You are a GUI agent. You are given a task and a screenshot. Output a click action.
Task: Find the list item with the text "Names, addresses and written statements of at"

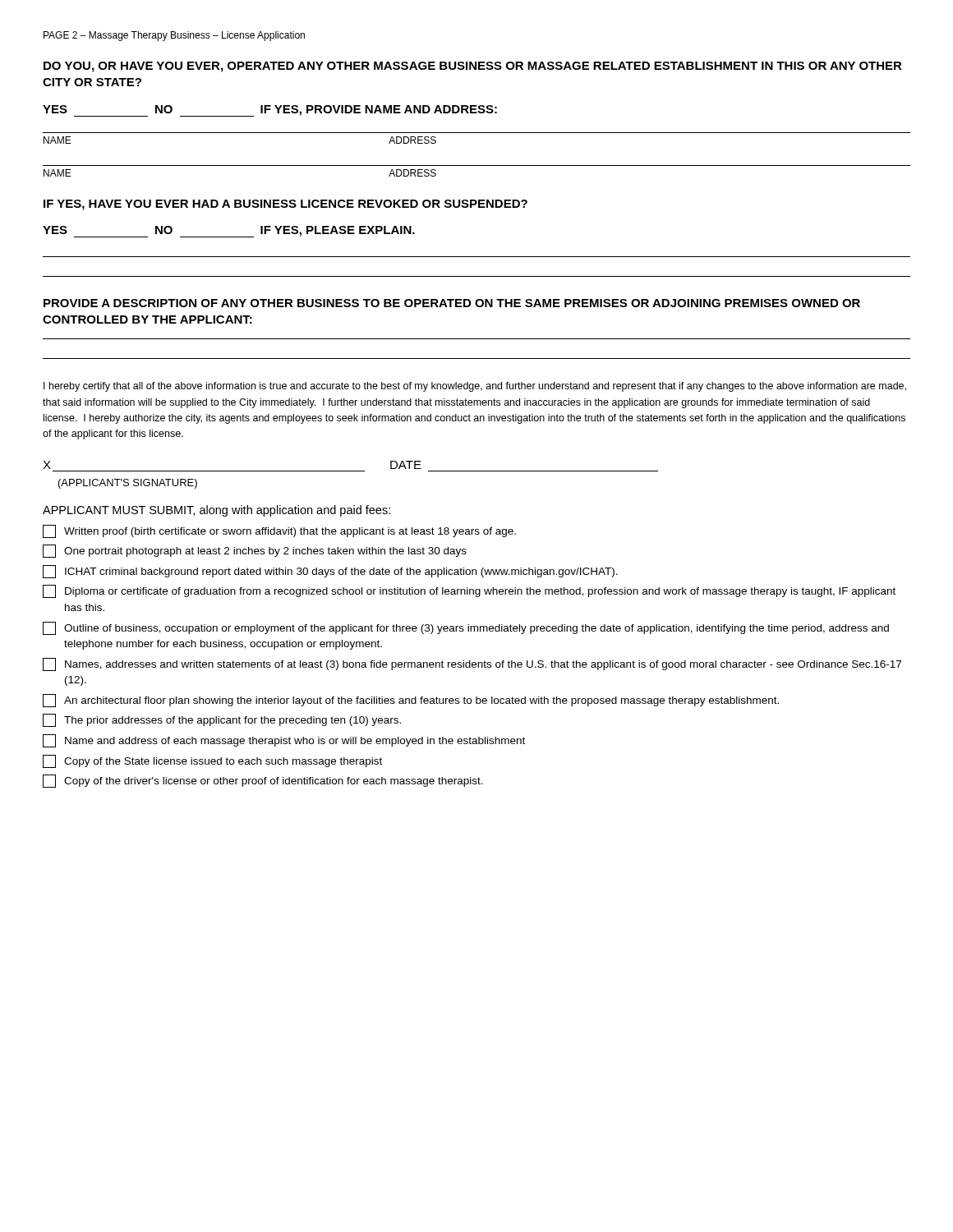476,672
